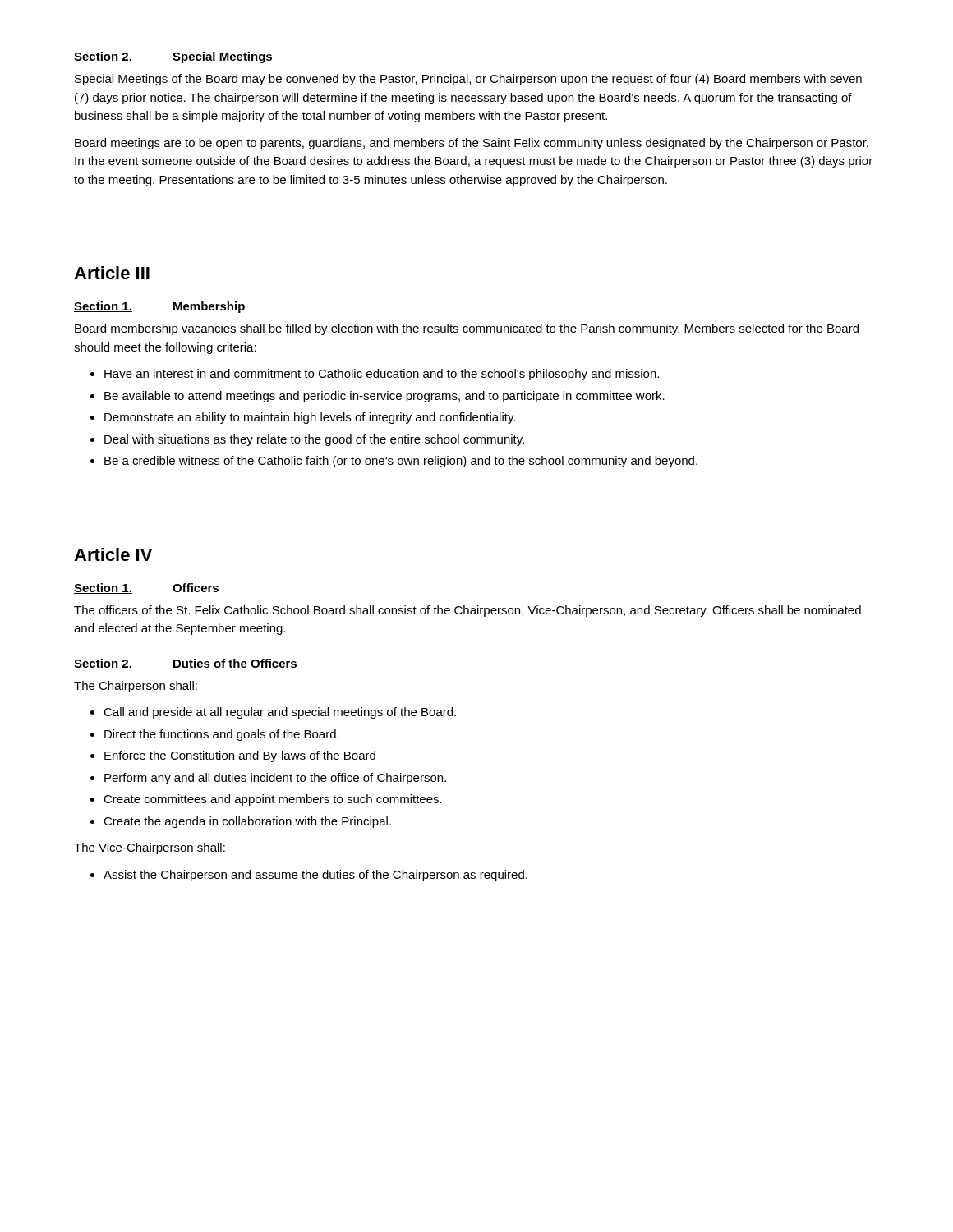Click on the text starting "Board meetings are to be"
953x1232 pixels.
click(x=473, y=161)
